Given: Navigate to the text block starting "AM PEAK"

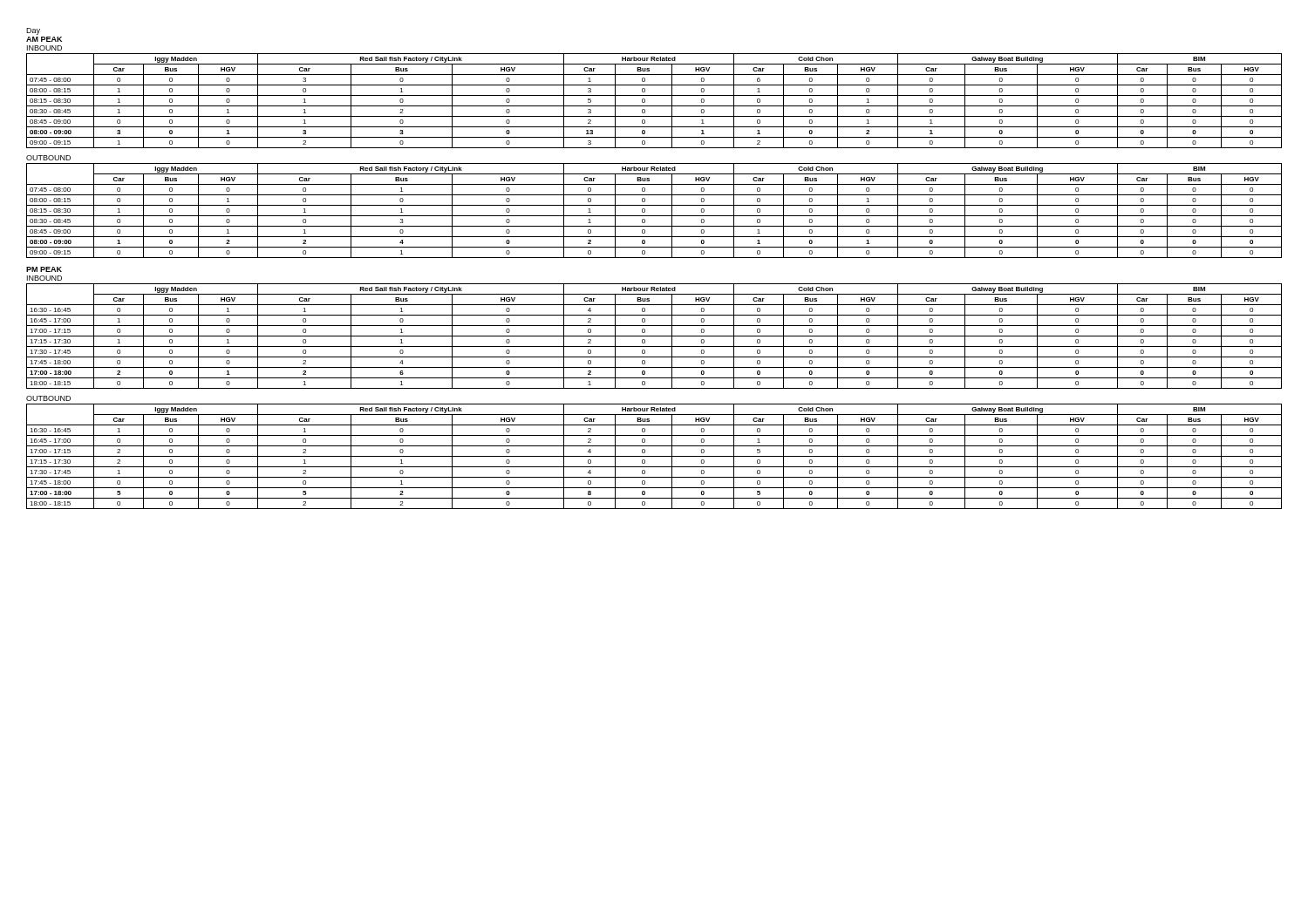Looking at the screenshot, I should (x=44, y=39).
